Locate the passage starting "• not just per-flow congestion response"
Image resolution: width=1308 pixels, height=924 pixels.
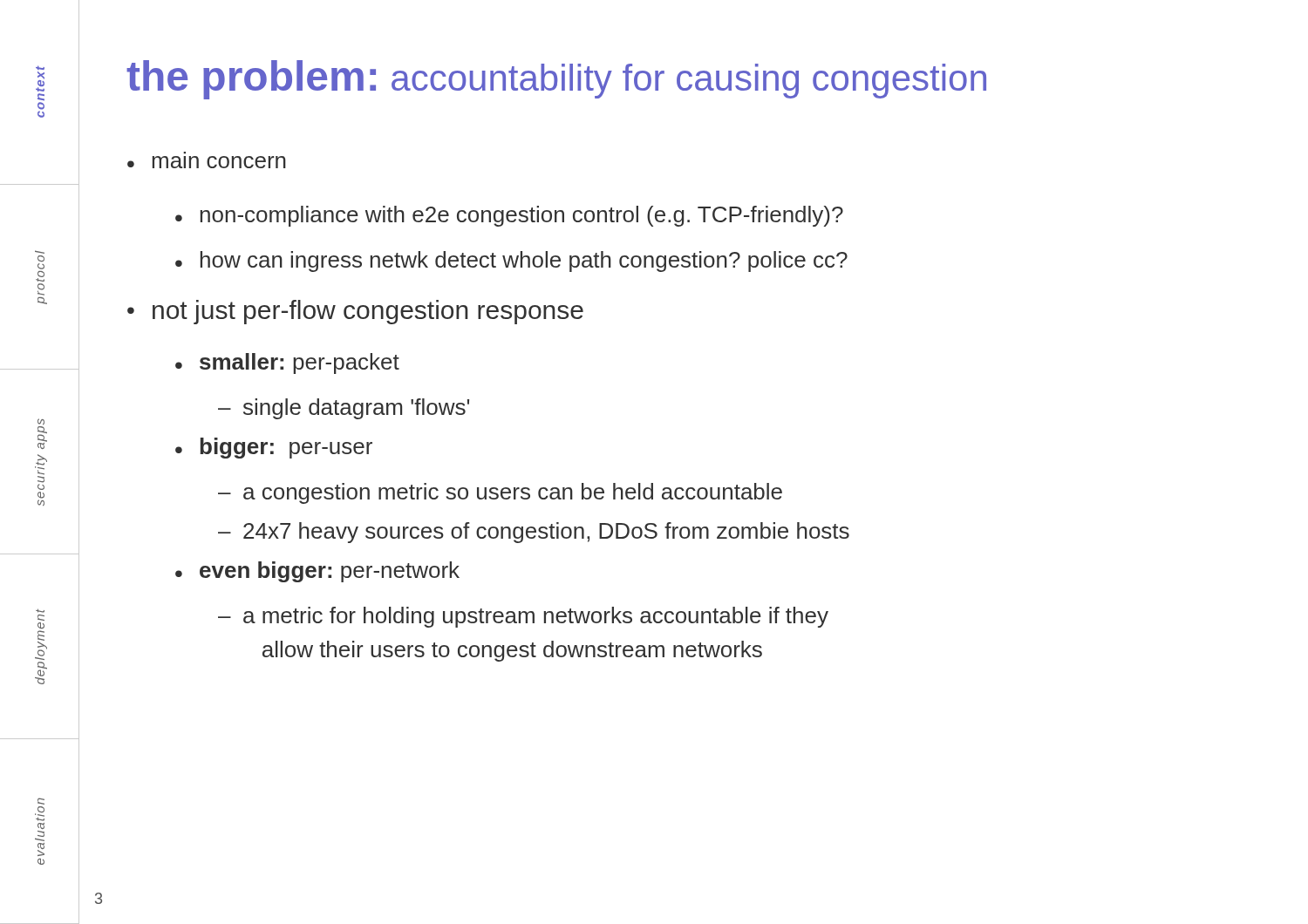tap(355, 310)
